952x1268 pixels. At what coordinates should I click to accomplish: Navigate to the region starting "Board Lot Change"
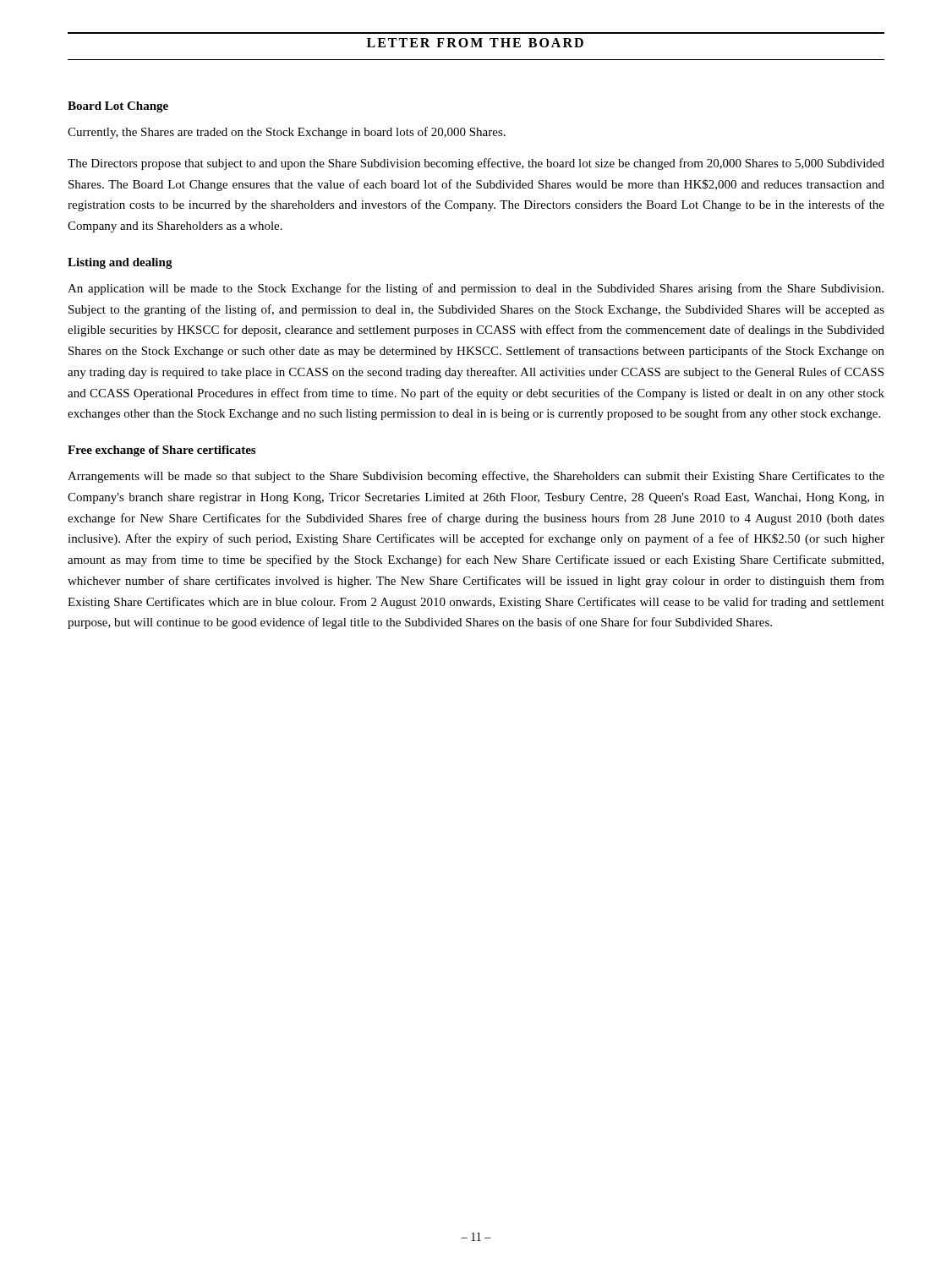click(118, 106)
